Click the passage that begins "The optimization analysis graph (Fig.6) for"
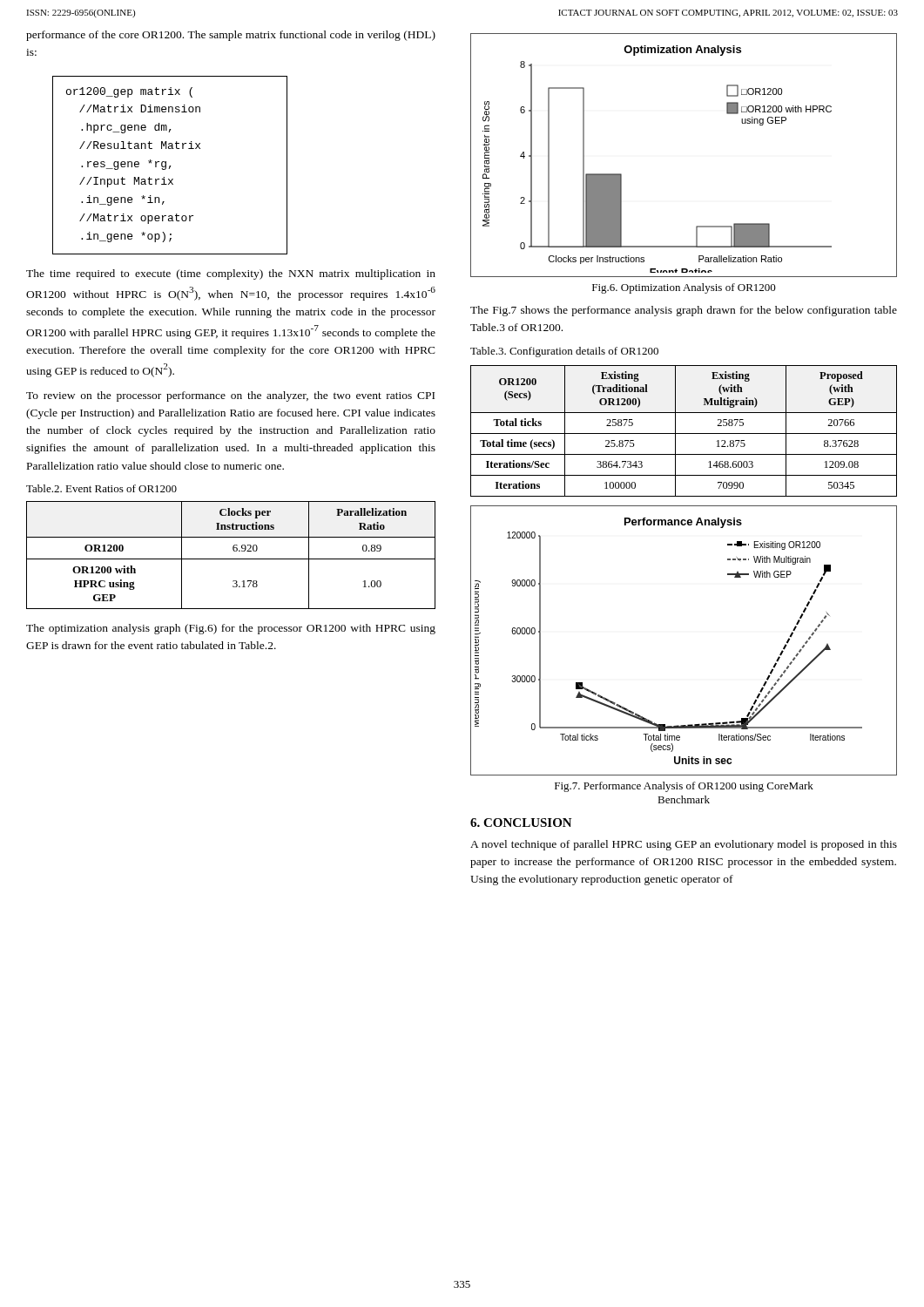Screen dimensions: 1307x924 coord(231,637)
